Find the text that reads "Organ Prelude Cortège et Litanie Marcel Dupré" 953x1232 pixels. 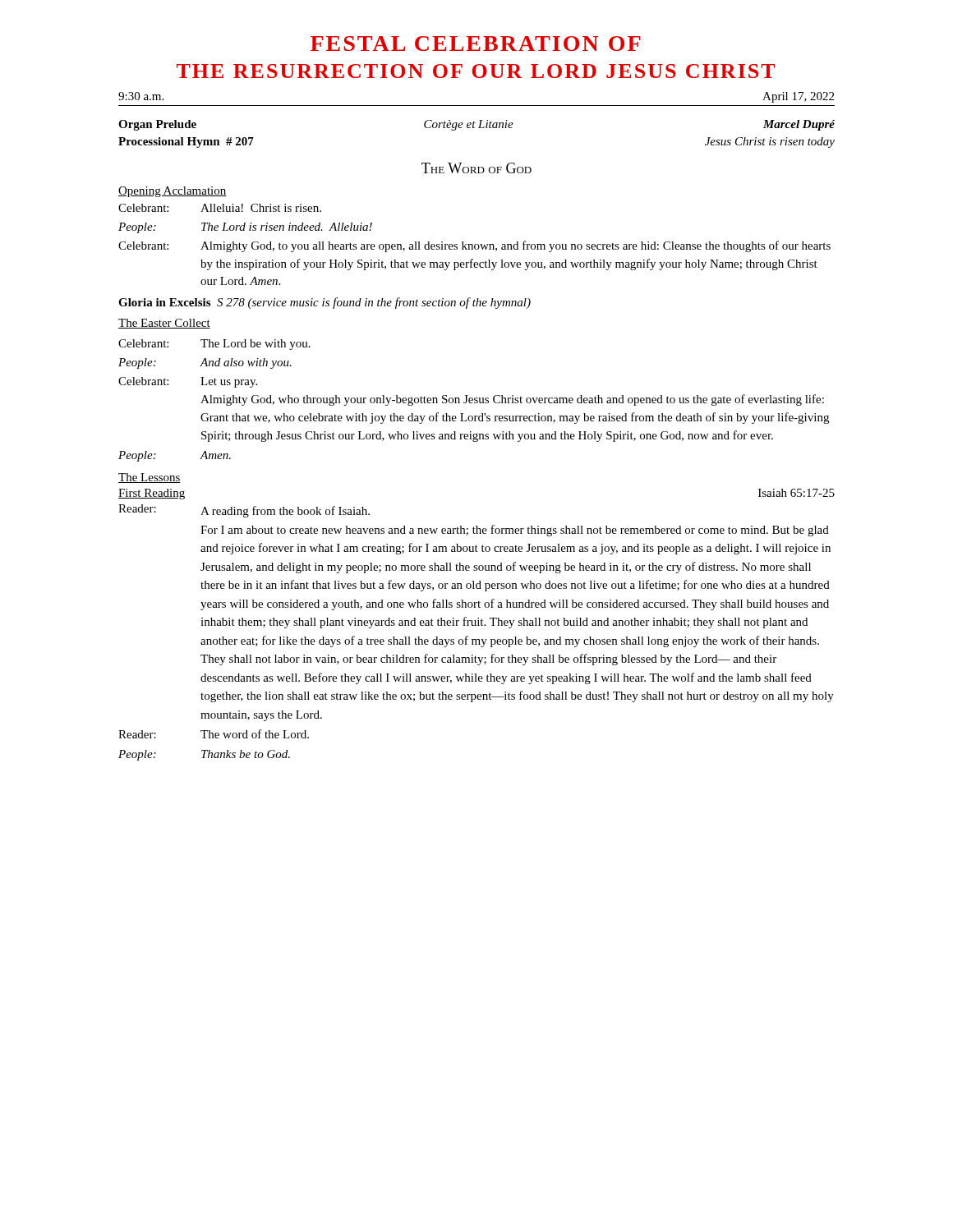tap(476, 125)
